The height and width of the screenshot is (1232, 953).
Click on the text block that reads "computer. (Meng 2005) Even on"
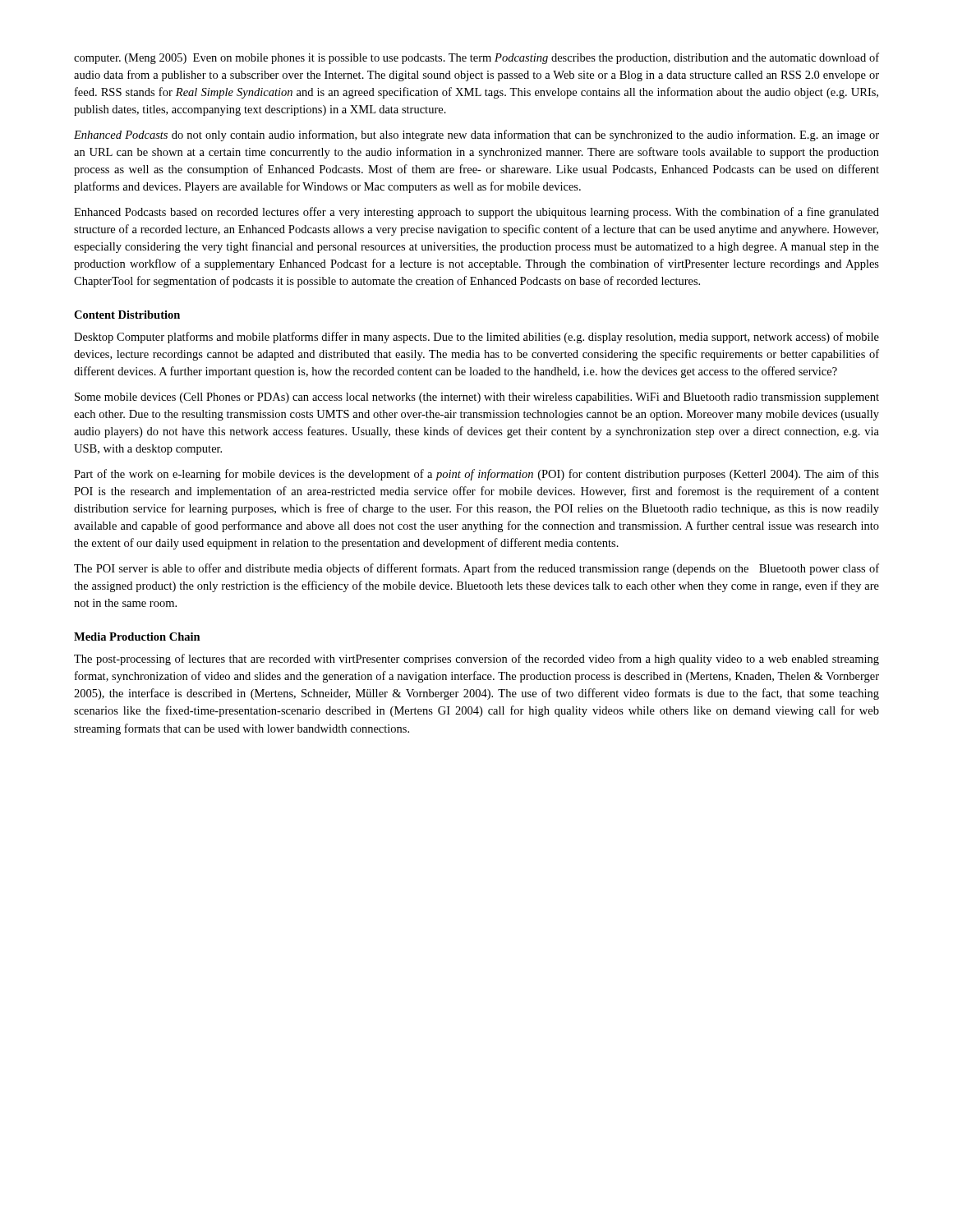[476, 83]
